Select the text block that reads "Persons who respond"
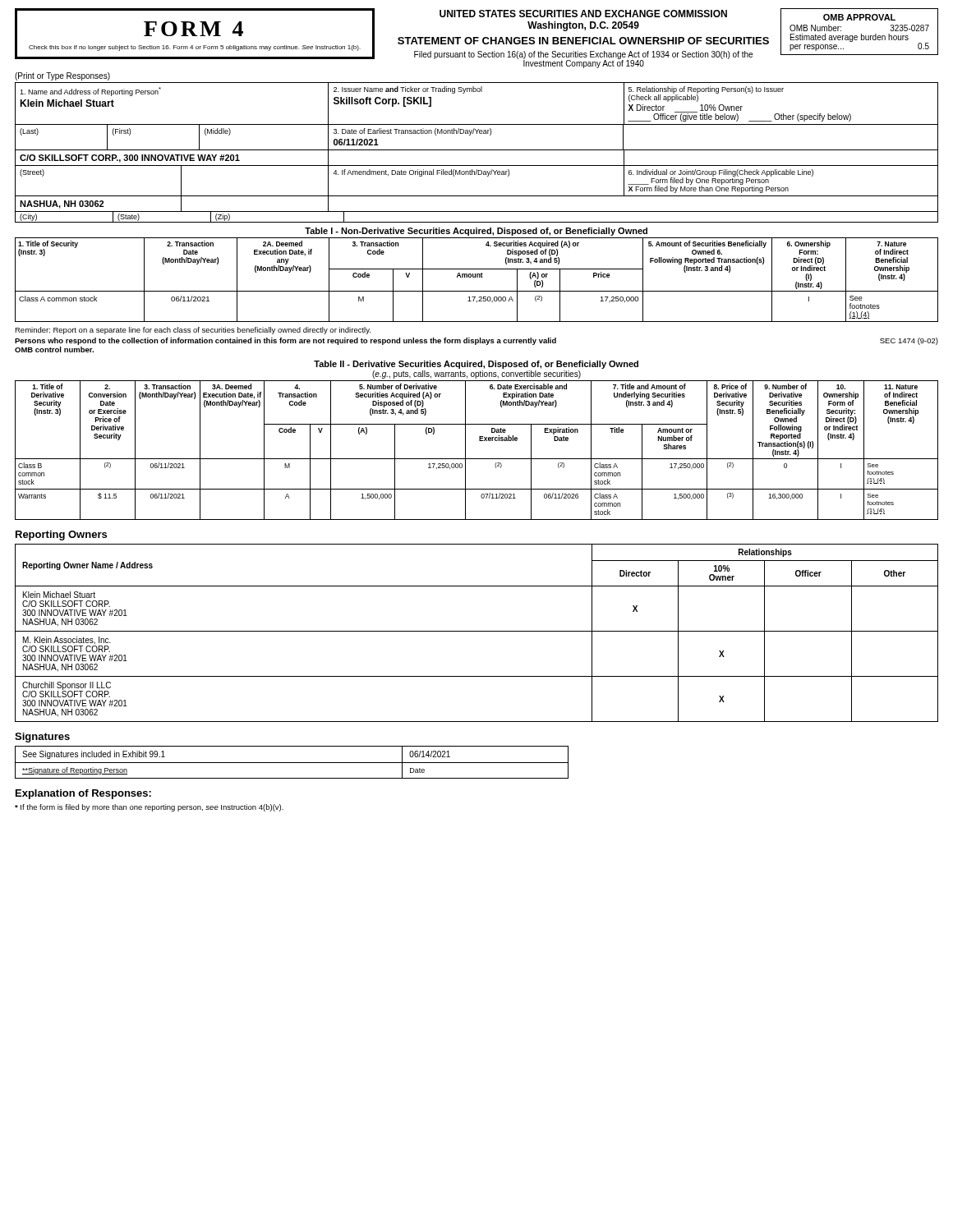The height and width of the screenshot is (1232, 953). click(286, 345)
